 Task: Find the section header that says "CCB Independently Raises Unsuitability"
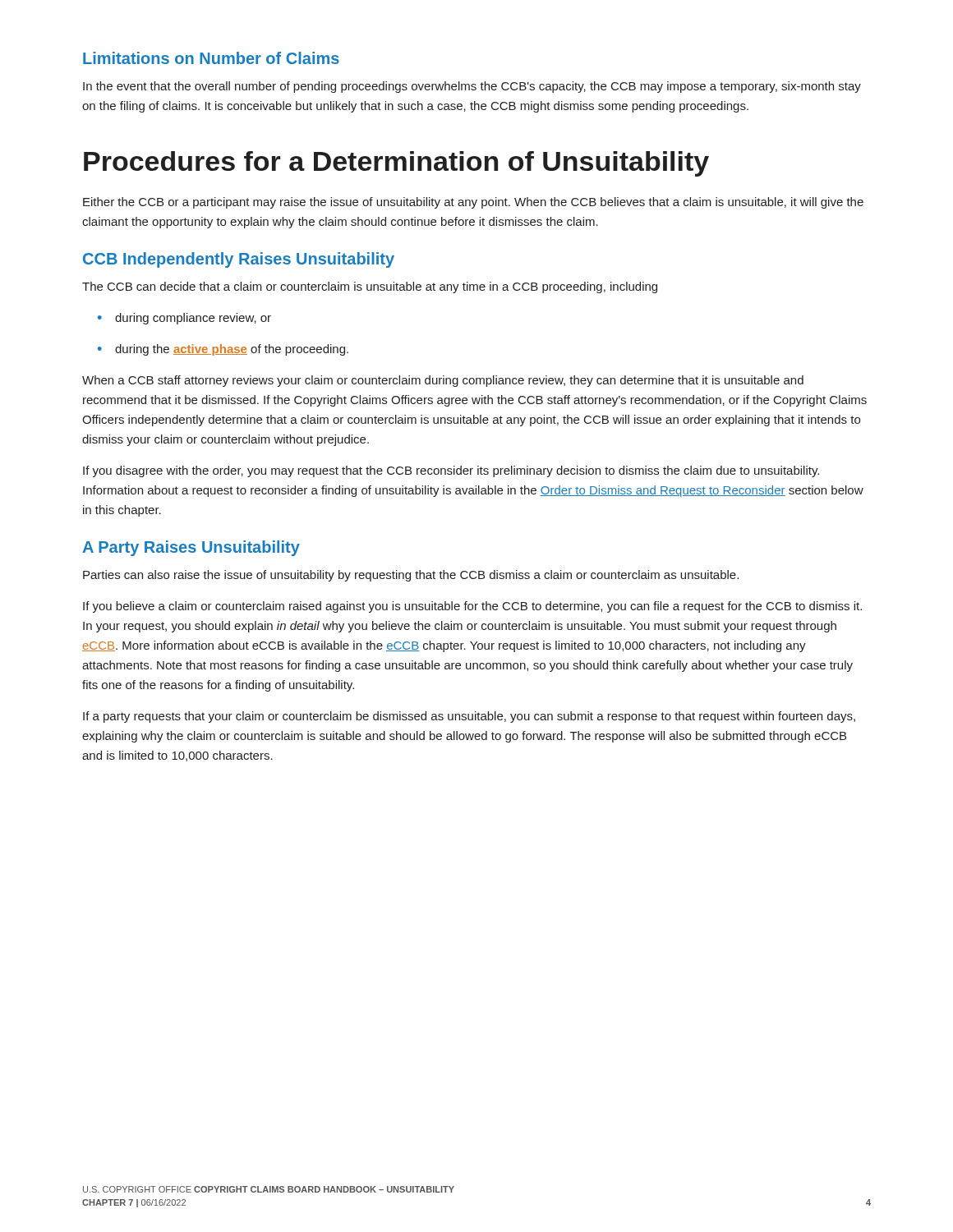(239, 260)
